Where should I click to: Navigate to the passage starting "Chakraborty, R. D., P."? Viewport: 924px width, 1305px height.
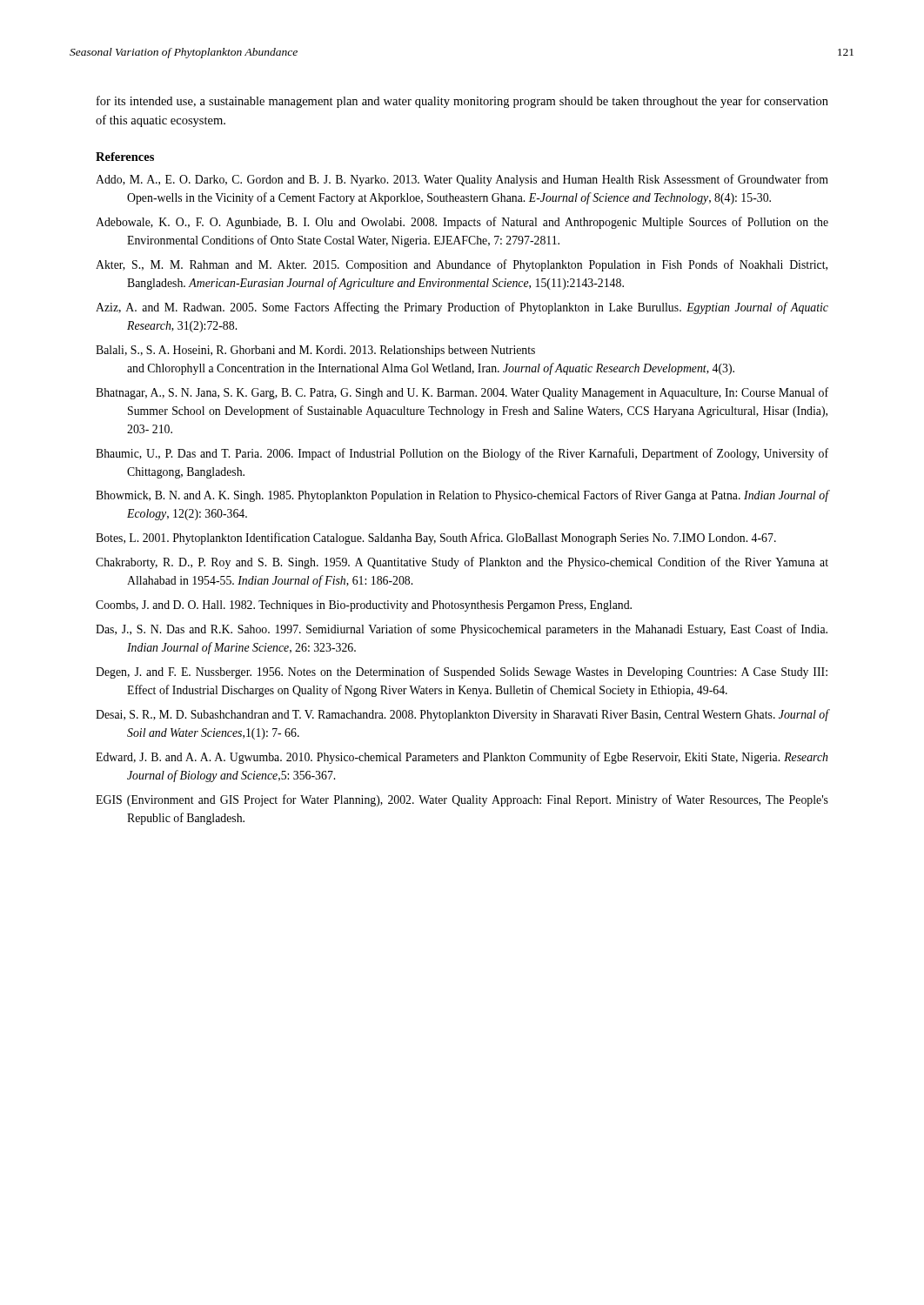(462, 572)
